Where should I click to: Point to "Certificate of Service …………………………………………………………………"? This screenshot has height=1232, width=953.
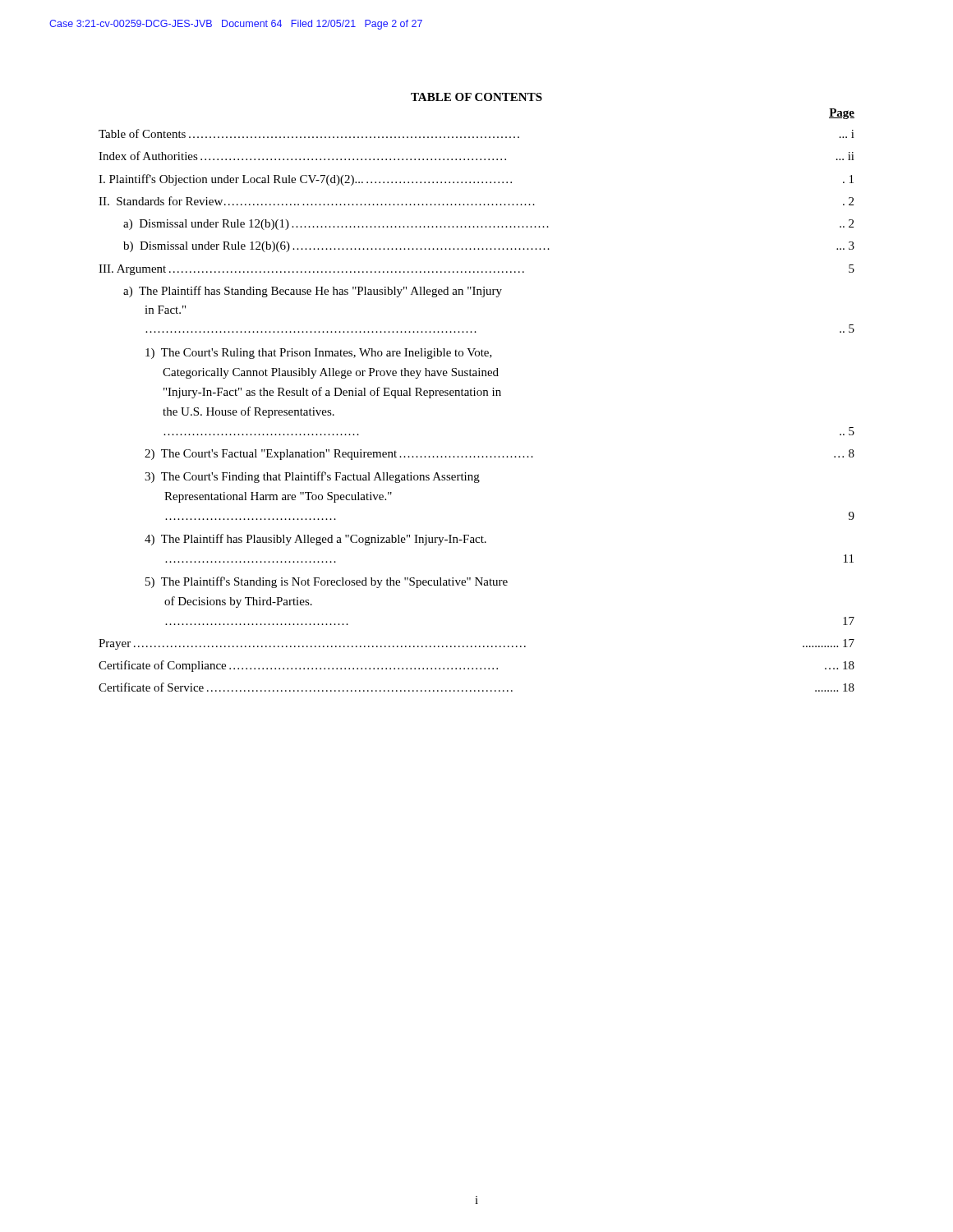(x=476, y=688)
